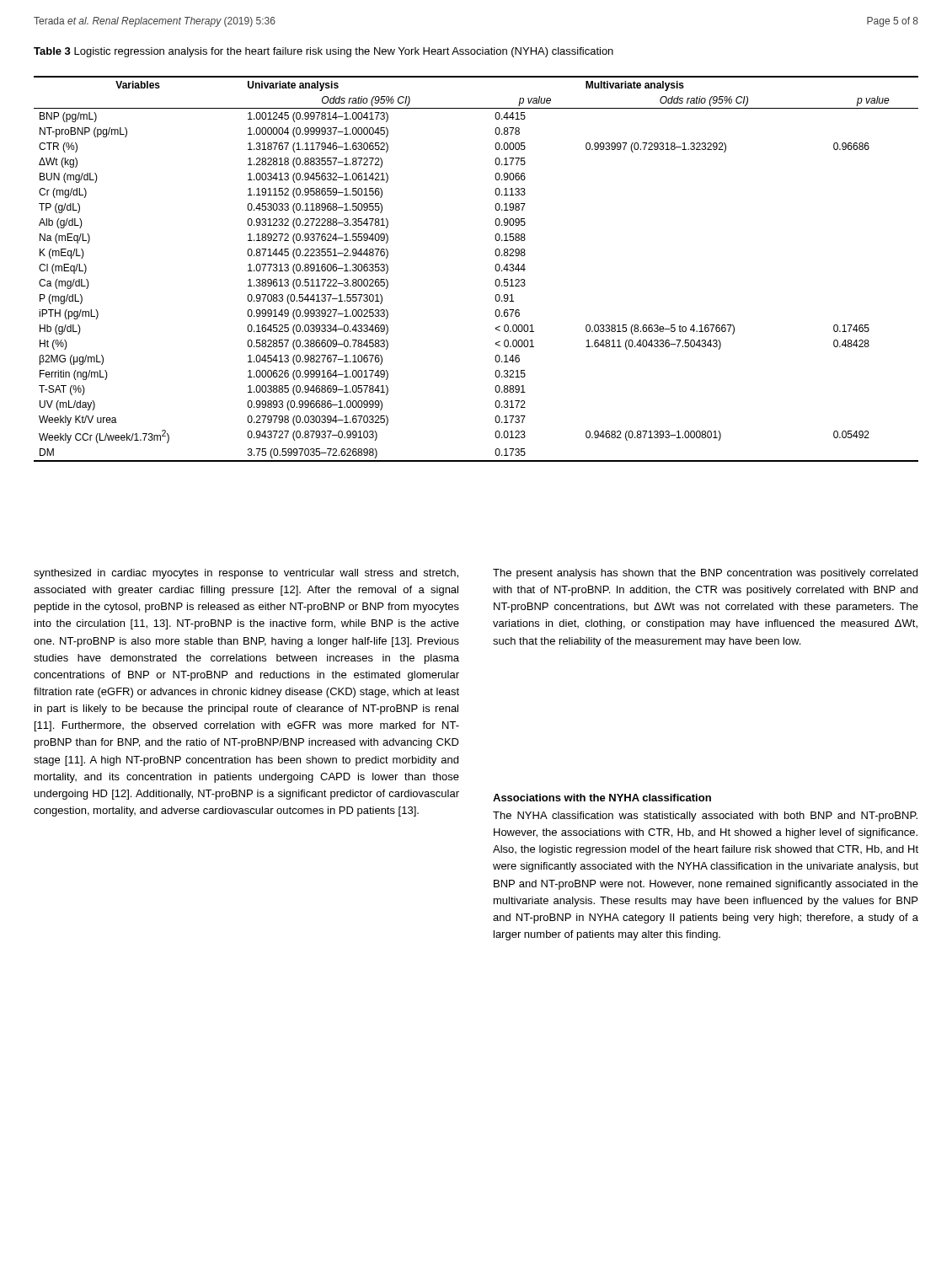
Task: Select the caption that says "Table 3 Logistic regression analysis"
Action: point(324,51)
